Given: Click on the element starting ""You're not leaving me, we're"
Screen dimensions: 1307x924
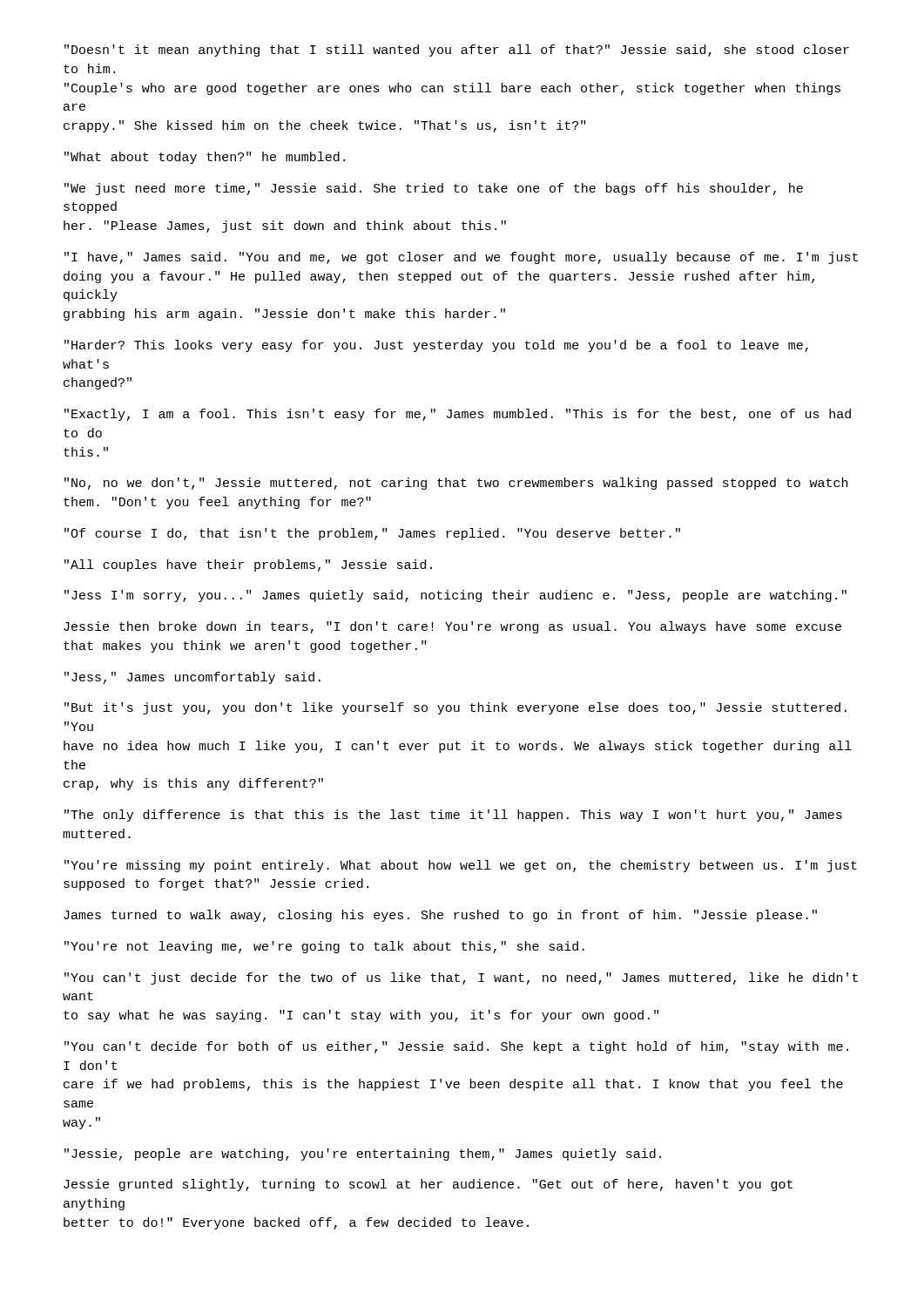Looking at the screenshot, I should (x=325, y=947).
